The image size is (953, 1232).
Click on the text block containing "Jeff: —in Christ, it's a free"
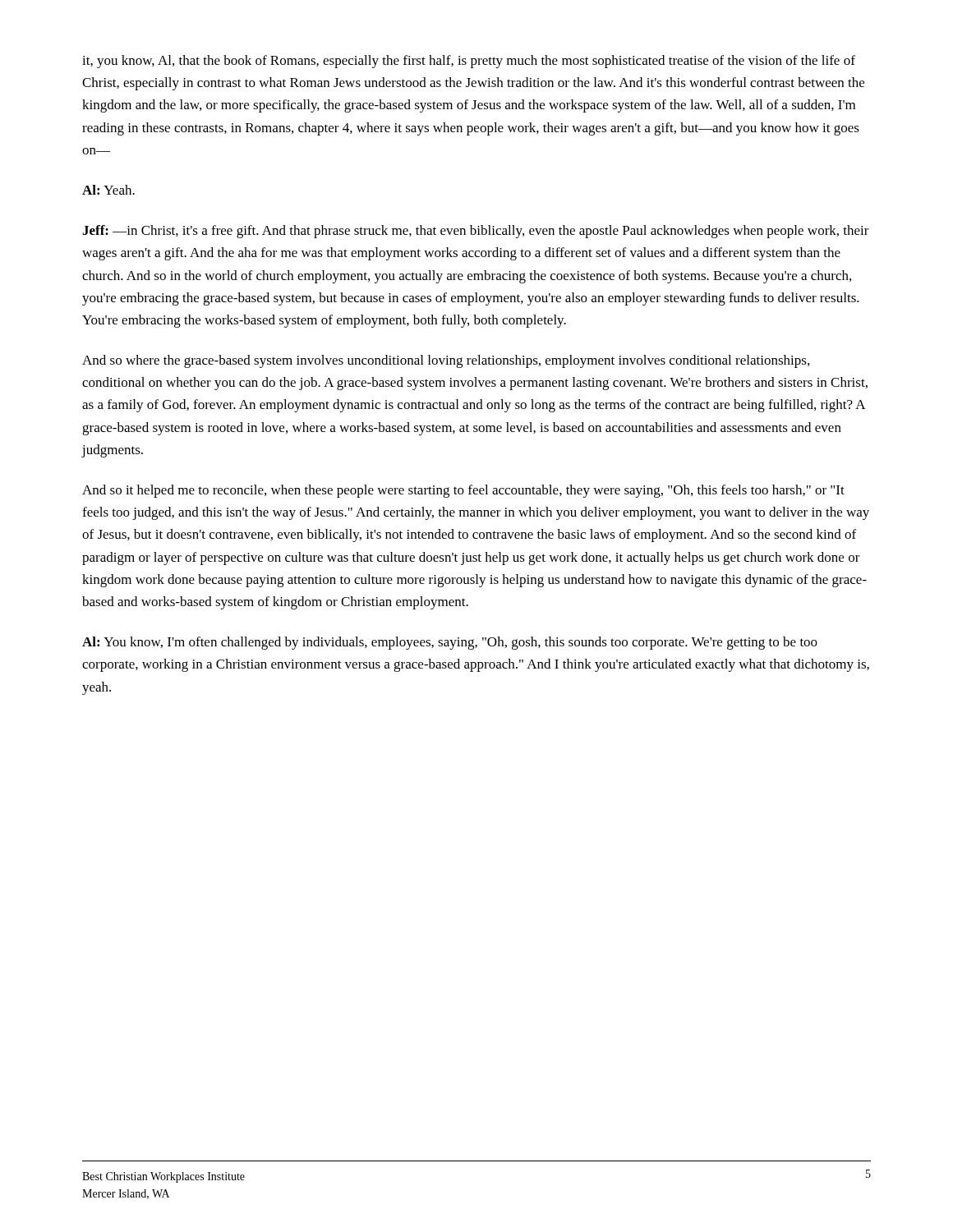click(476, 275)
